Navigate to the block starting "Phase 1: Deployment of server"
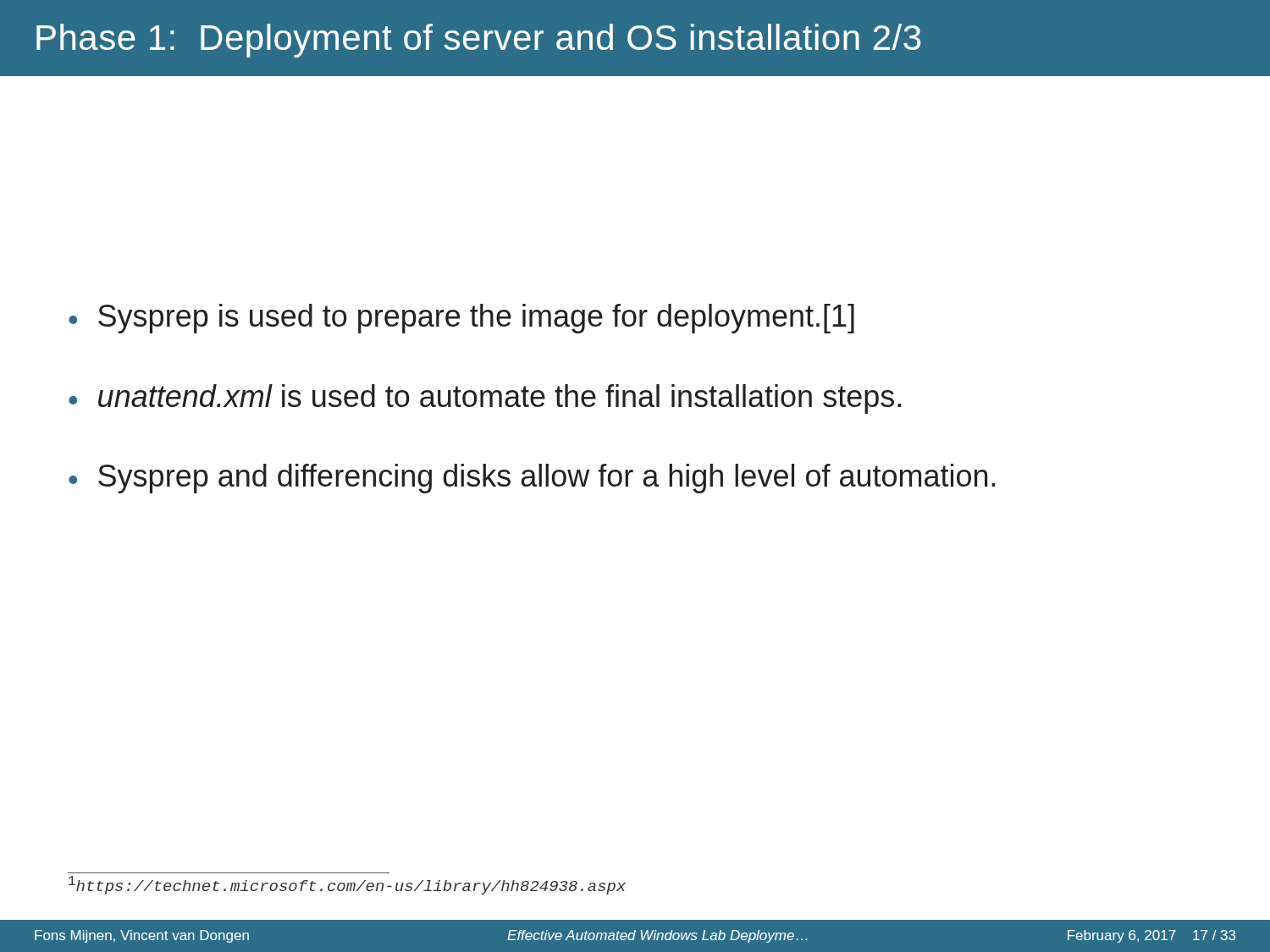 [478, 38]
